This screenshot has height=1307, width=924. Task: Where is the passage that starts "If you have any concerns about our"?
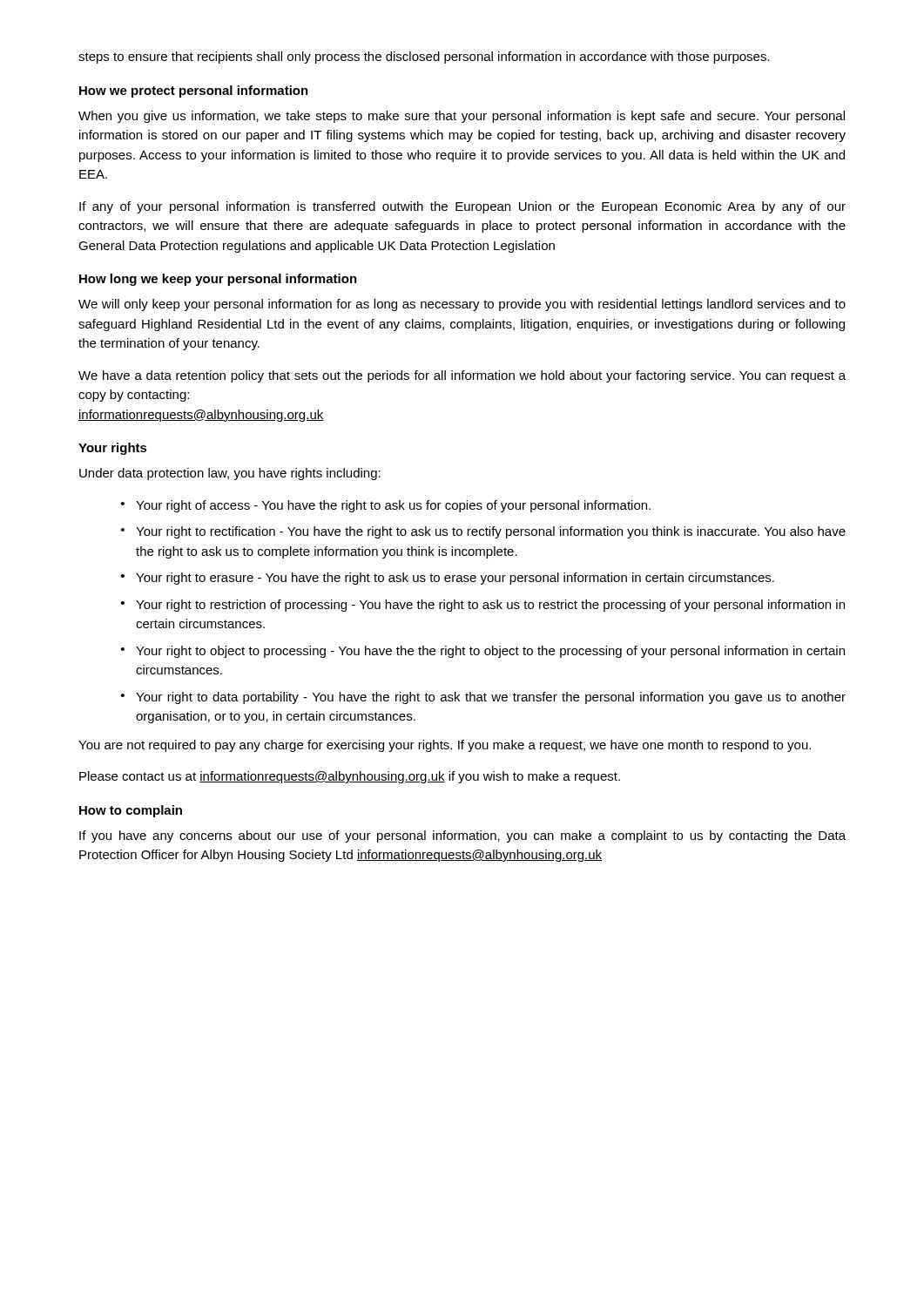coord(462,845)
